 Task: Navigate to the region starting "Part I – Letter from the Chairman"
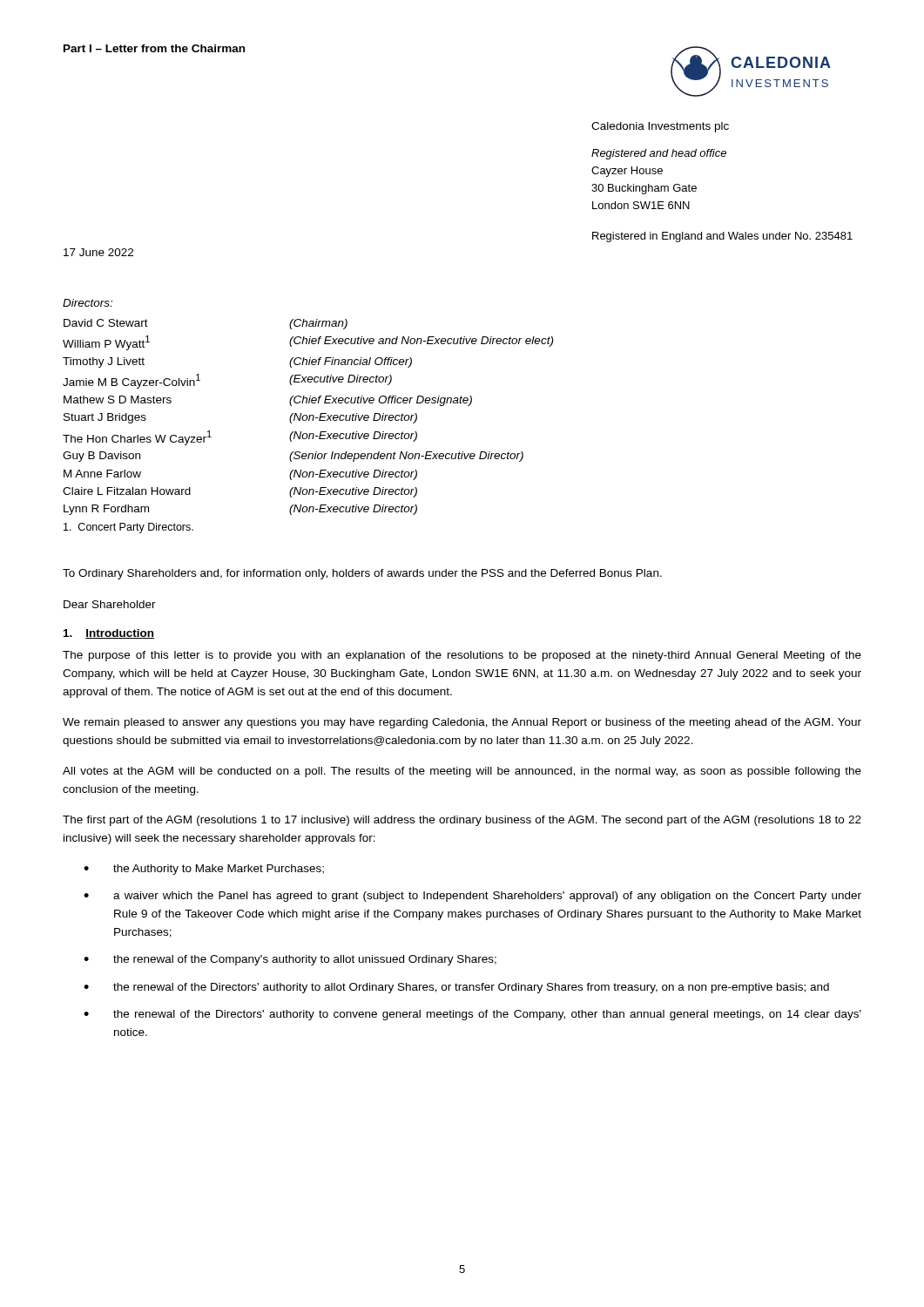[154, 48]
